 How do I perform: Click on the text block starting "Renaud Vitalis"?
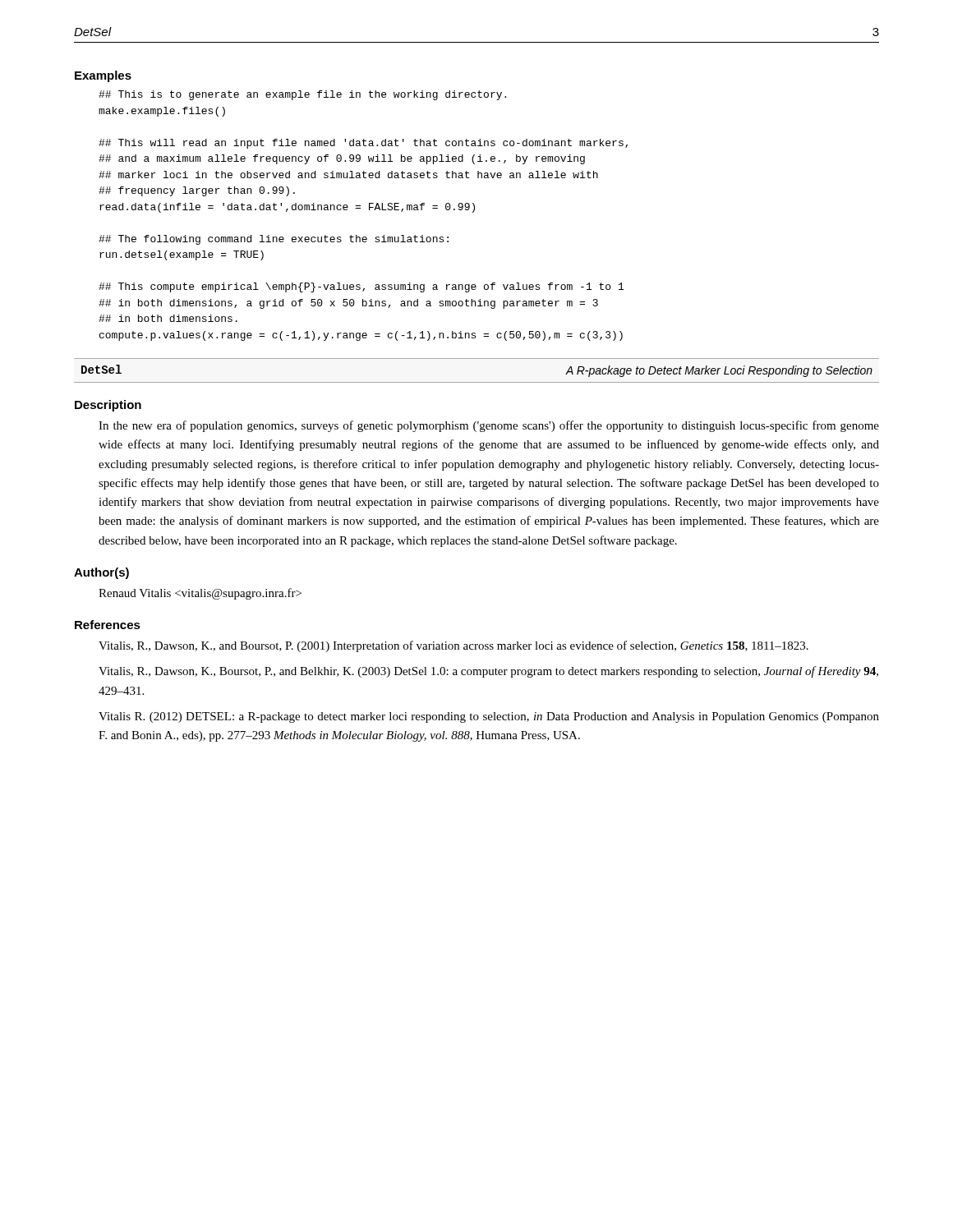[x=200, y=593]
